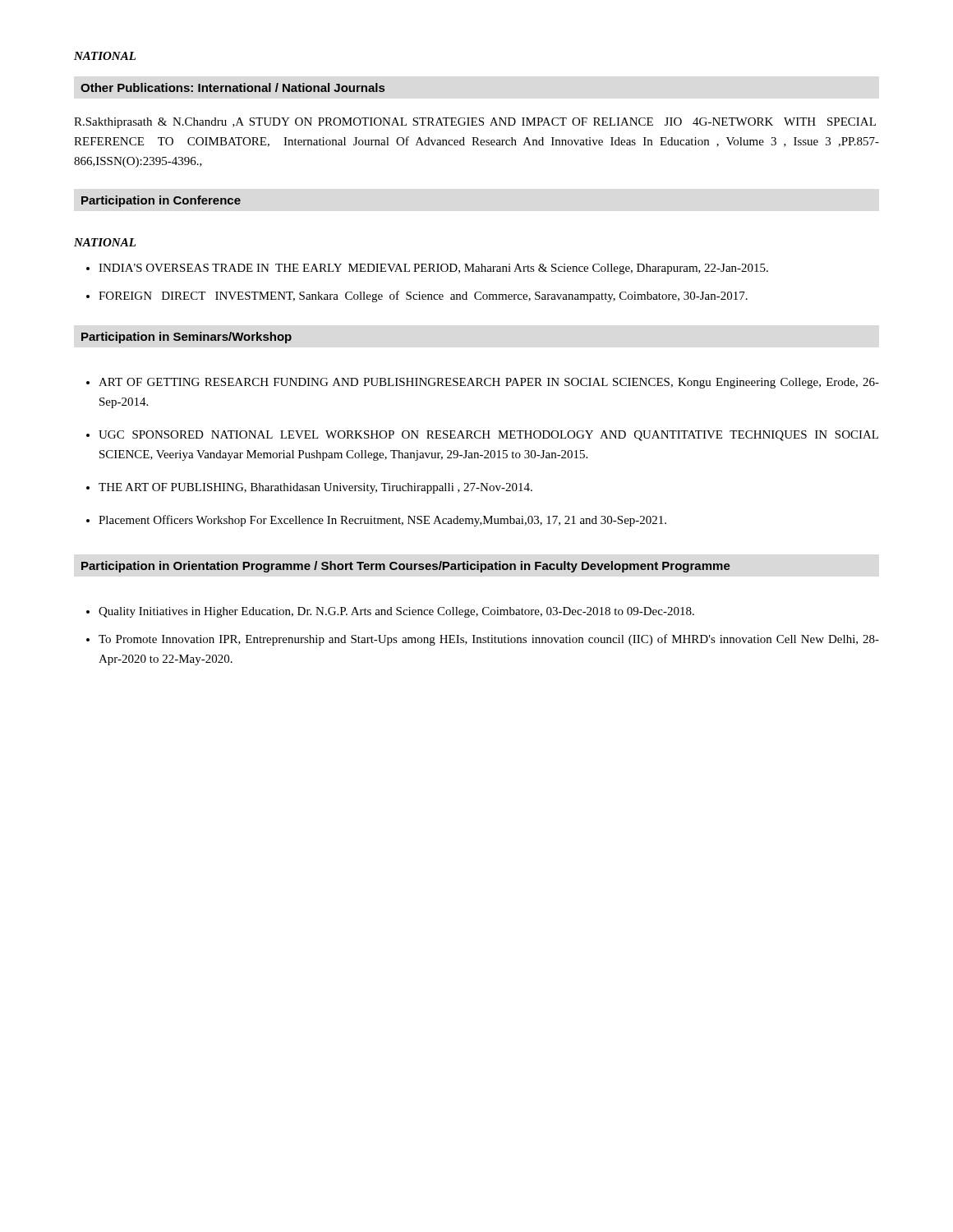Point to the block starting "Placement Officers Workshop For Excellence In Recruitment,"
Screen dimensions: 1232x953
click(383, 520)
